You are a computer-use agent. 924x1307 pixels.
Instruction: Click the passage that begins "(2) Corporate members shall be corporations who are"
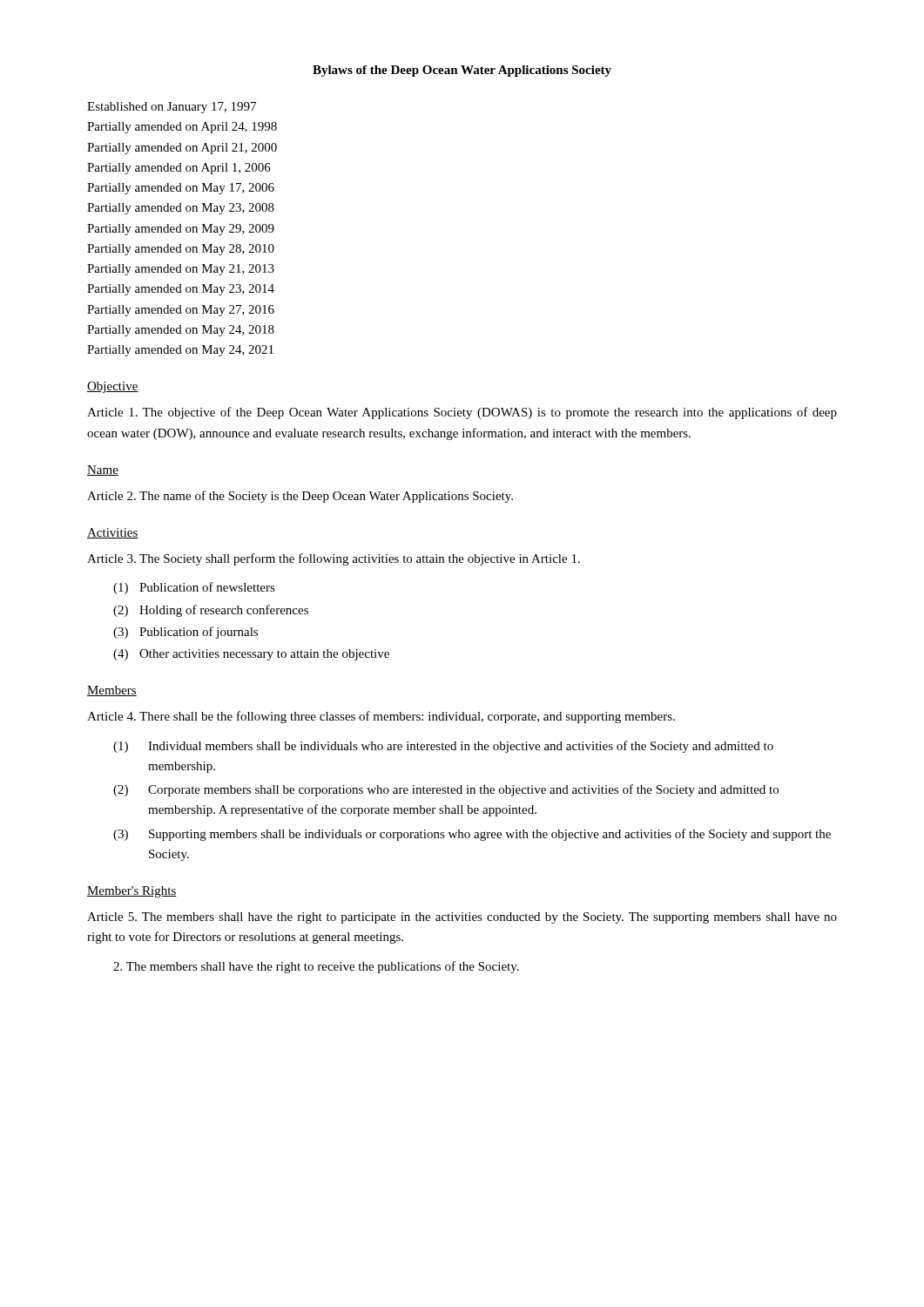462,800
